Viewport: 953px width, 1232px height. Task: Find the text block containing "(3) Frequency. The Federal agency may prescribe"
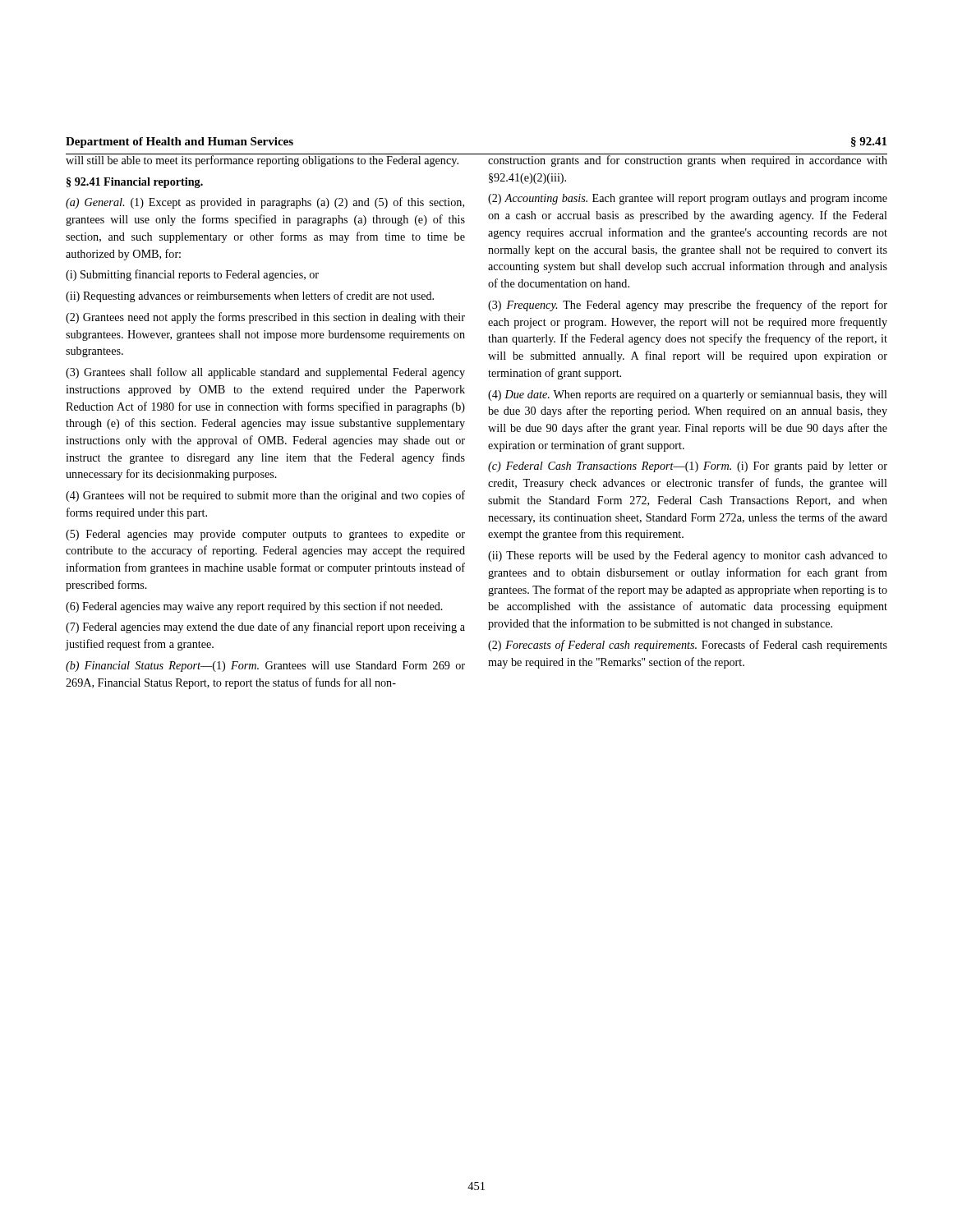click(x=688, y=339)
